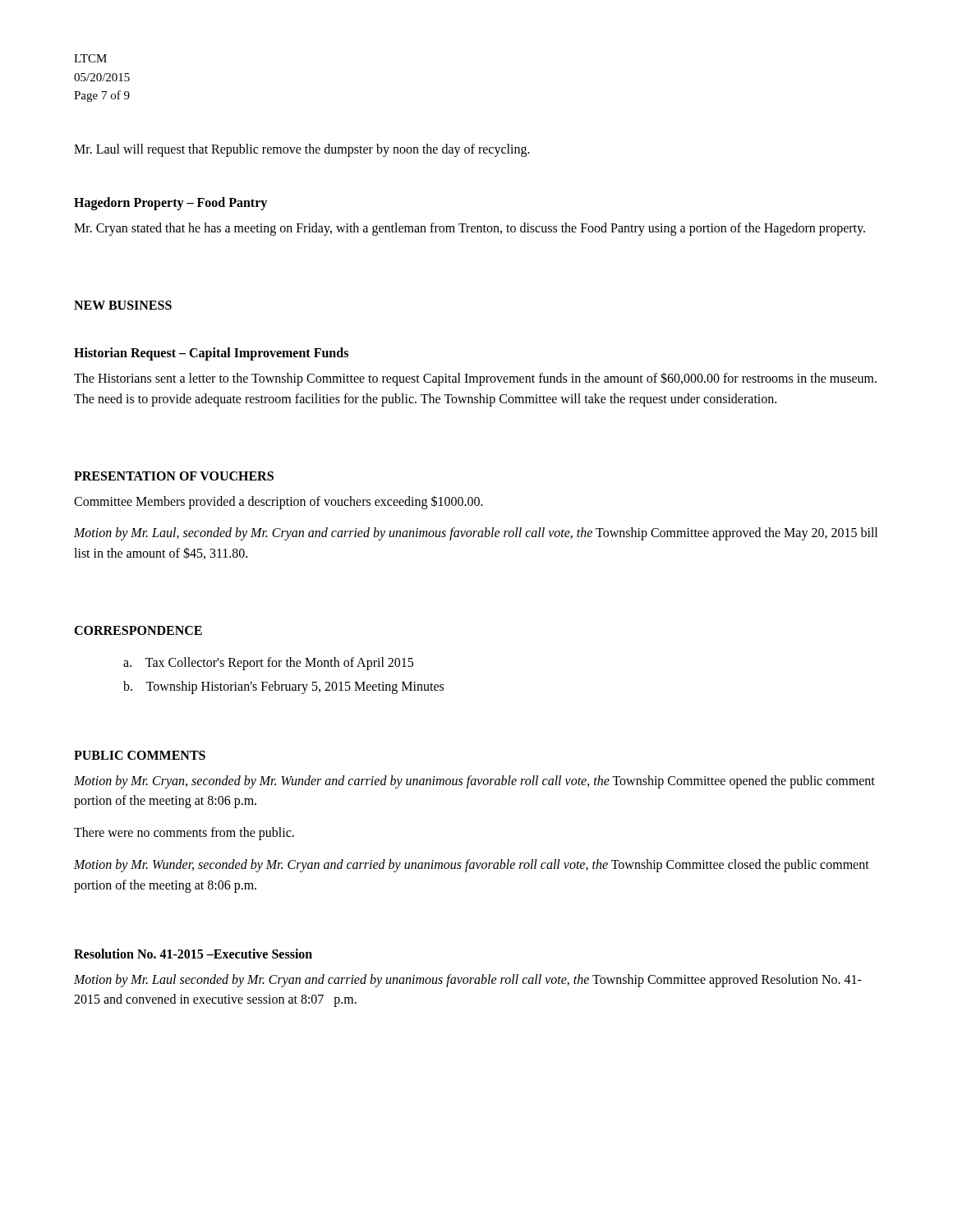Viewport: 953px width, 1232px height.
Task: Locate the block of text that opens with "The Historians sent a letter to the"
Action: coord(476,389)
